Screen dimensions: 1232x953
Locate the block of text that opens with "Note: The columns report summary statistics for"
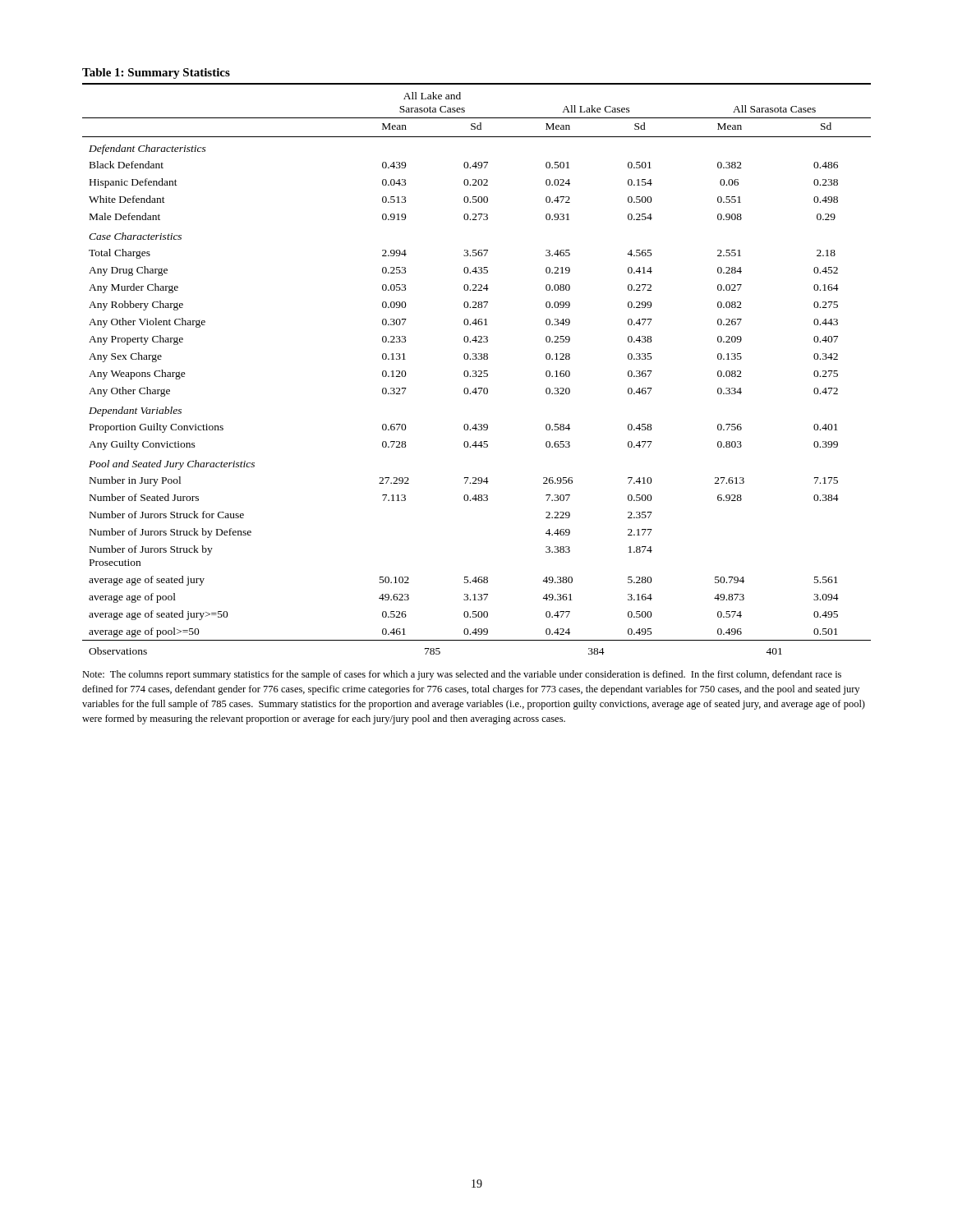point(474,696)
